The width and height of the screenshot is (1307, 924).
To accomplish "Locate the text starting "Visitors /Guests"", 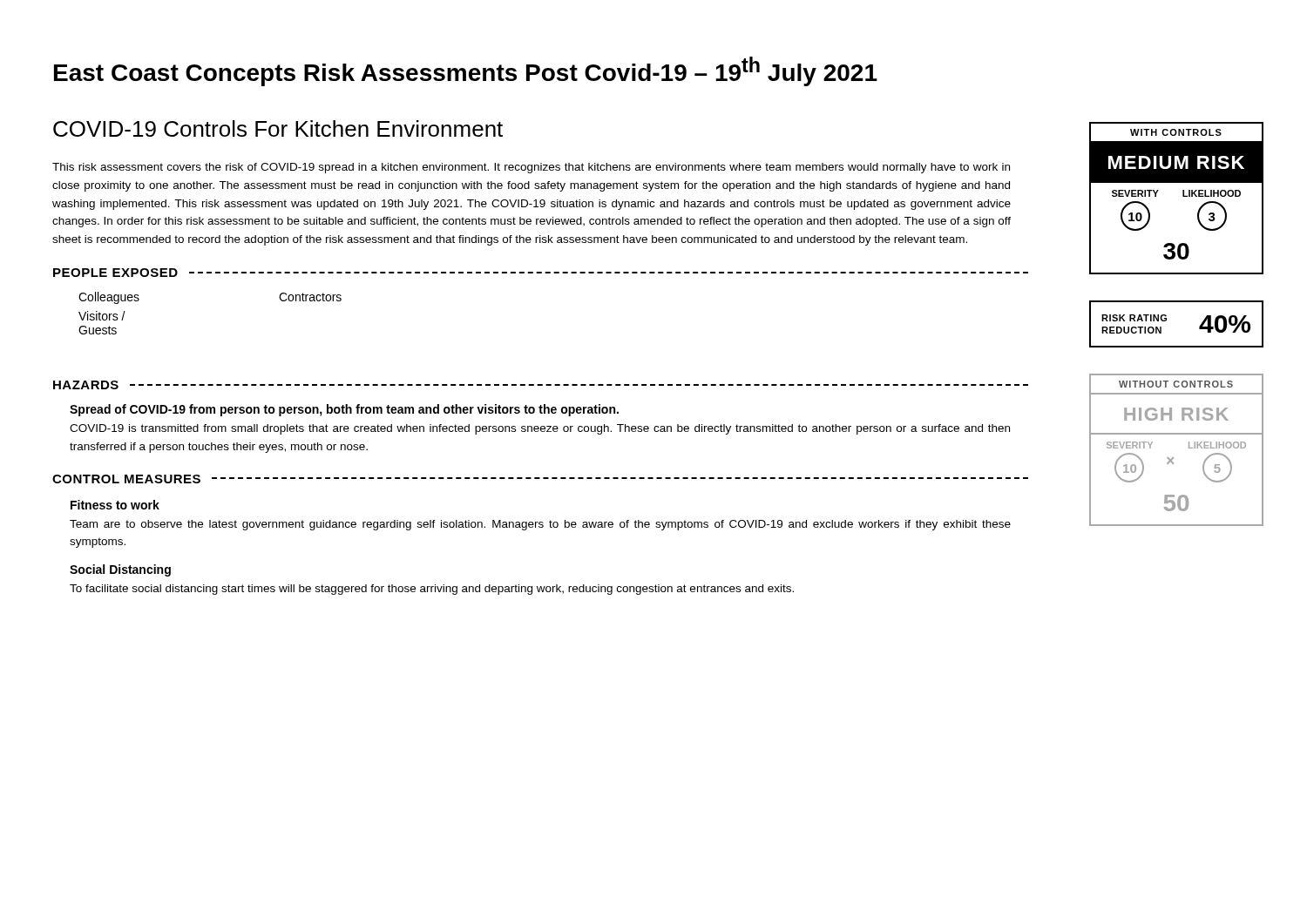I will click(x=102, y=323).
